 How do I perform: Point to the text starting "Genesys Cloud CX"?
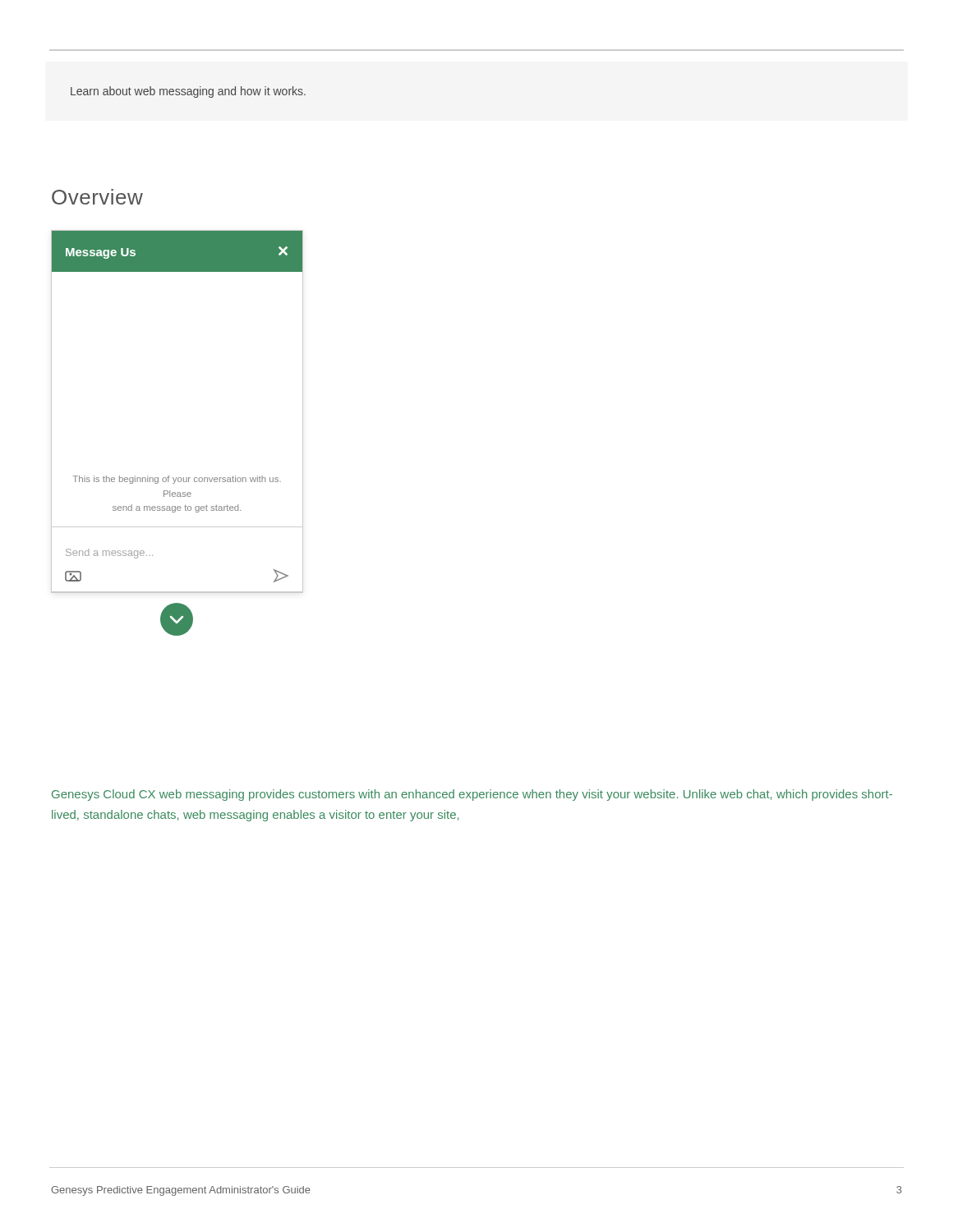click(x=472, y=804)
